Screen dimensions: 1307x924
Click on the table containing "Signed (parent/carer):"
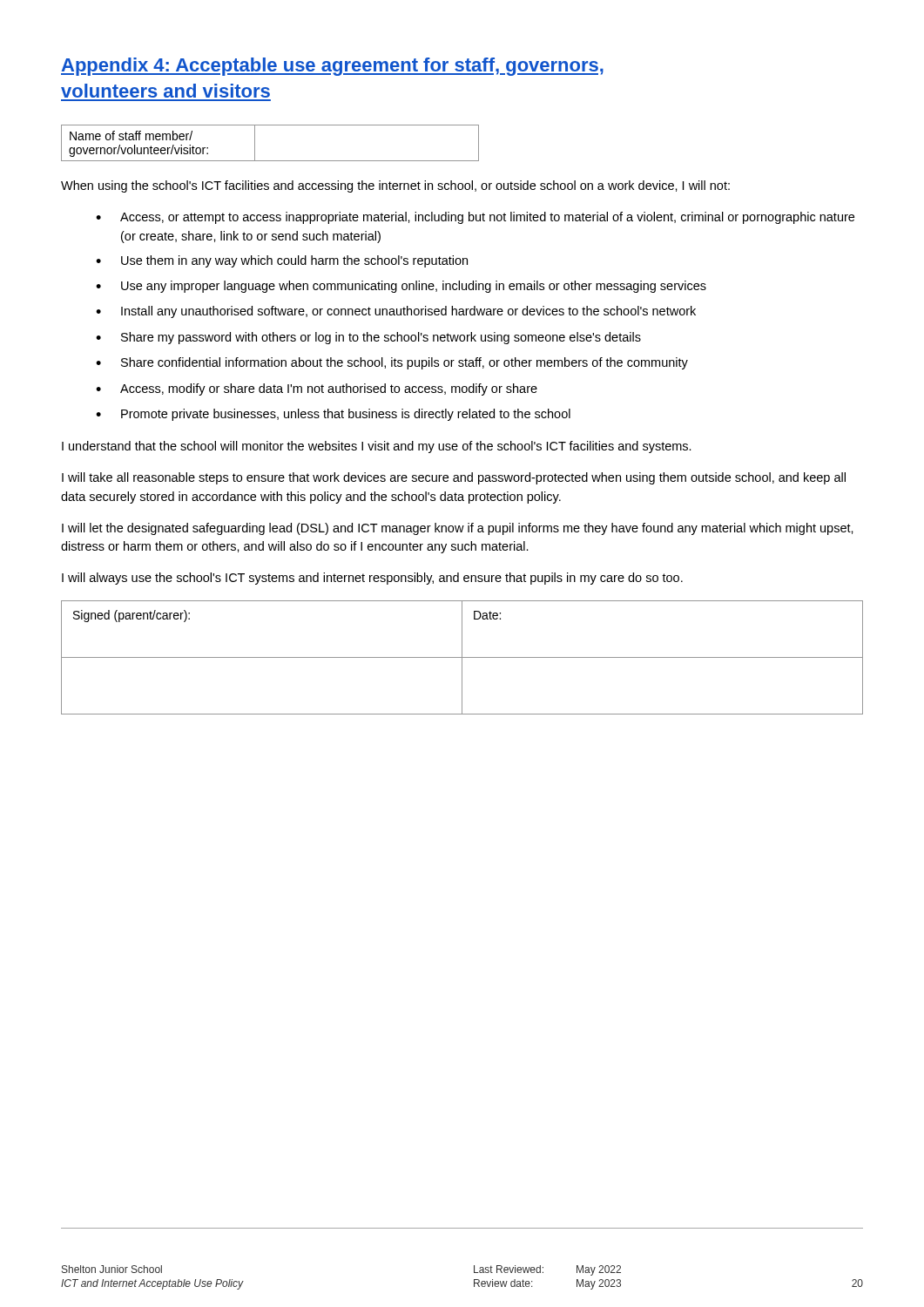tap(462, 657)
